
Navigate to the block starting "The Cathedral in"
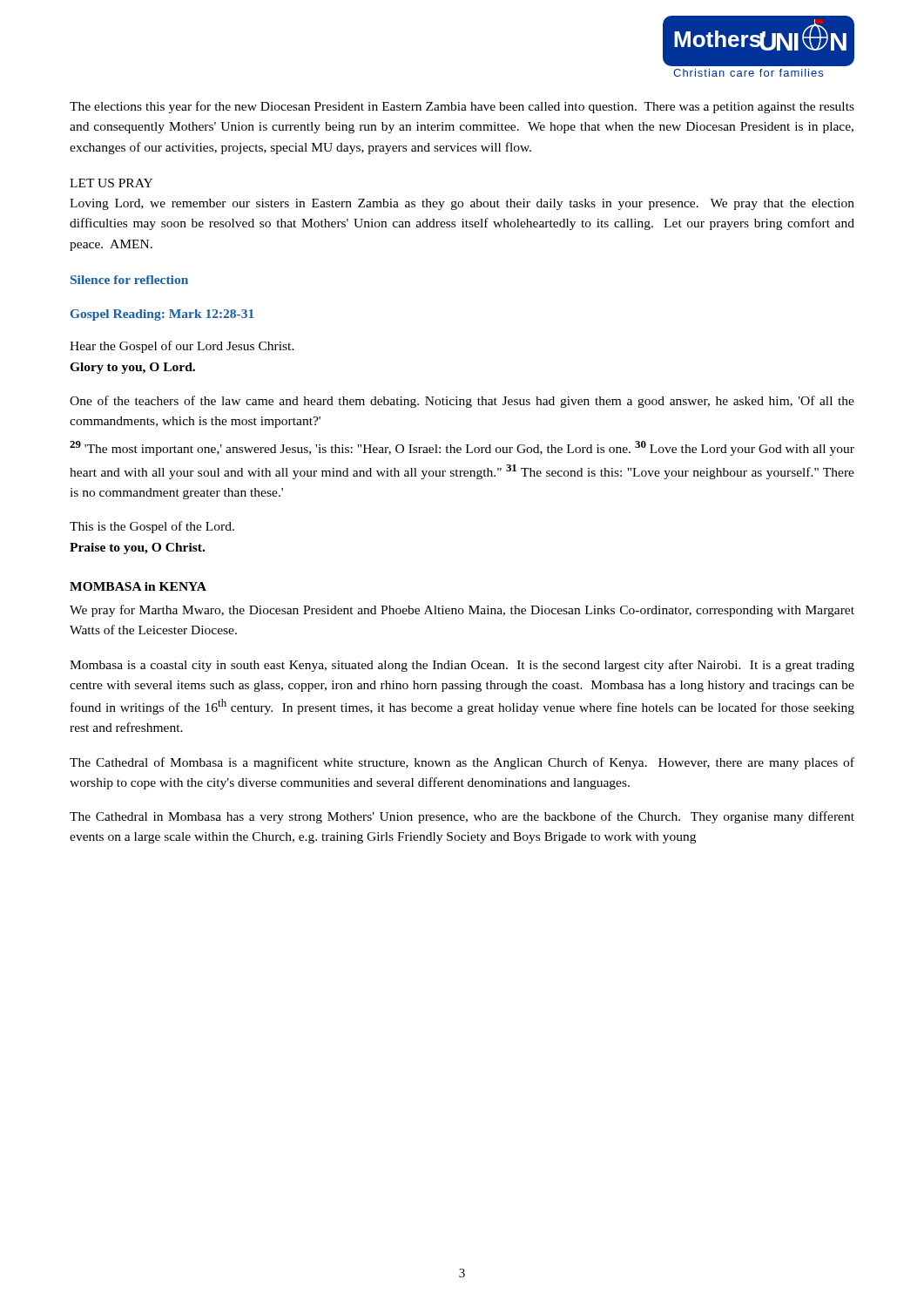click(x=462, y=826)
